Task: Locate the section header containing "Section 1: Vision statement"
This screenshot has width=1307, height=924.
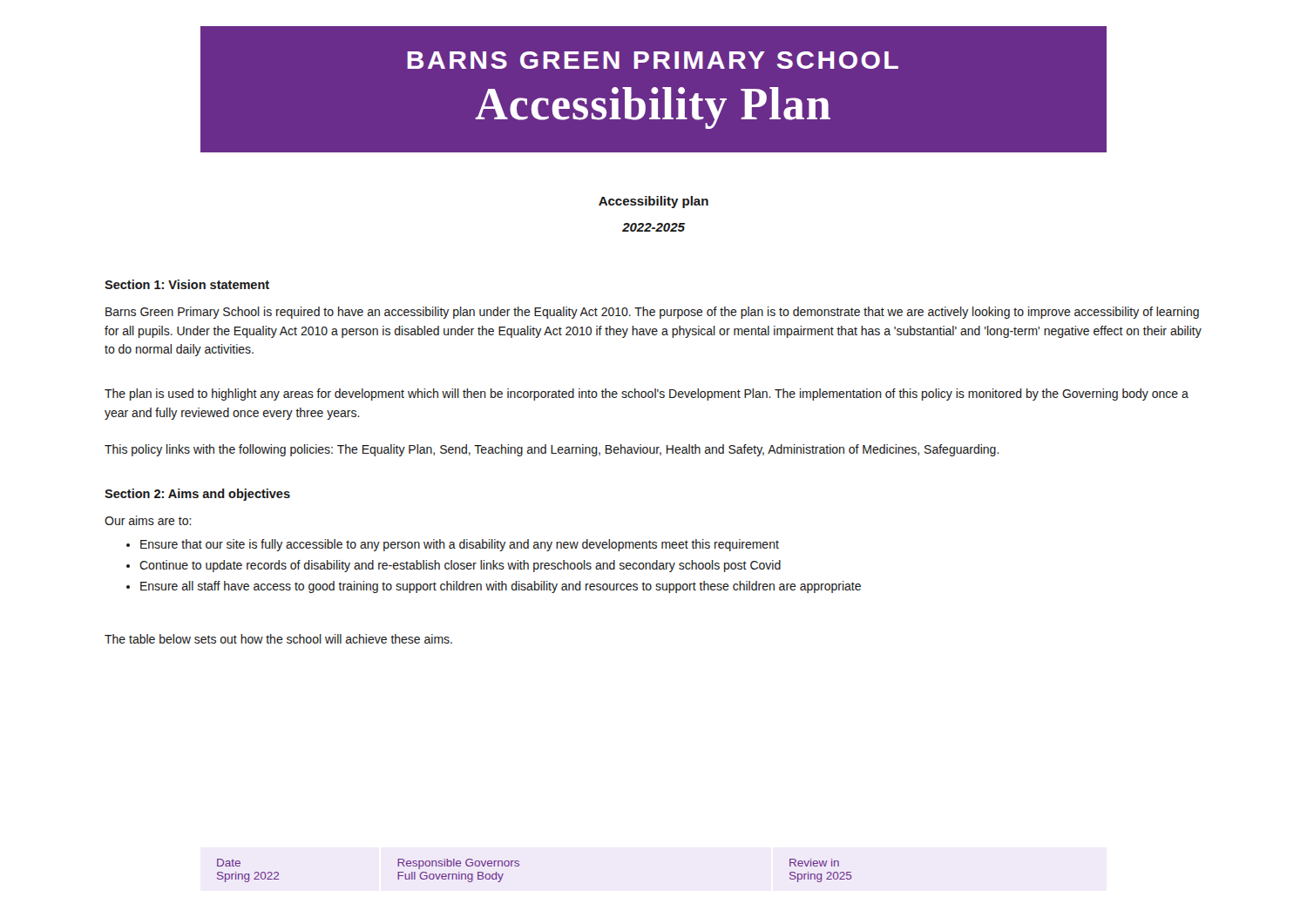Action: pyautogui.click(x=187, y=285)
